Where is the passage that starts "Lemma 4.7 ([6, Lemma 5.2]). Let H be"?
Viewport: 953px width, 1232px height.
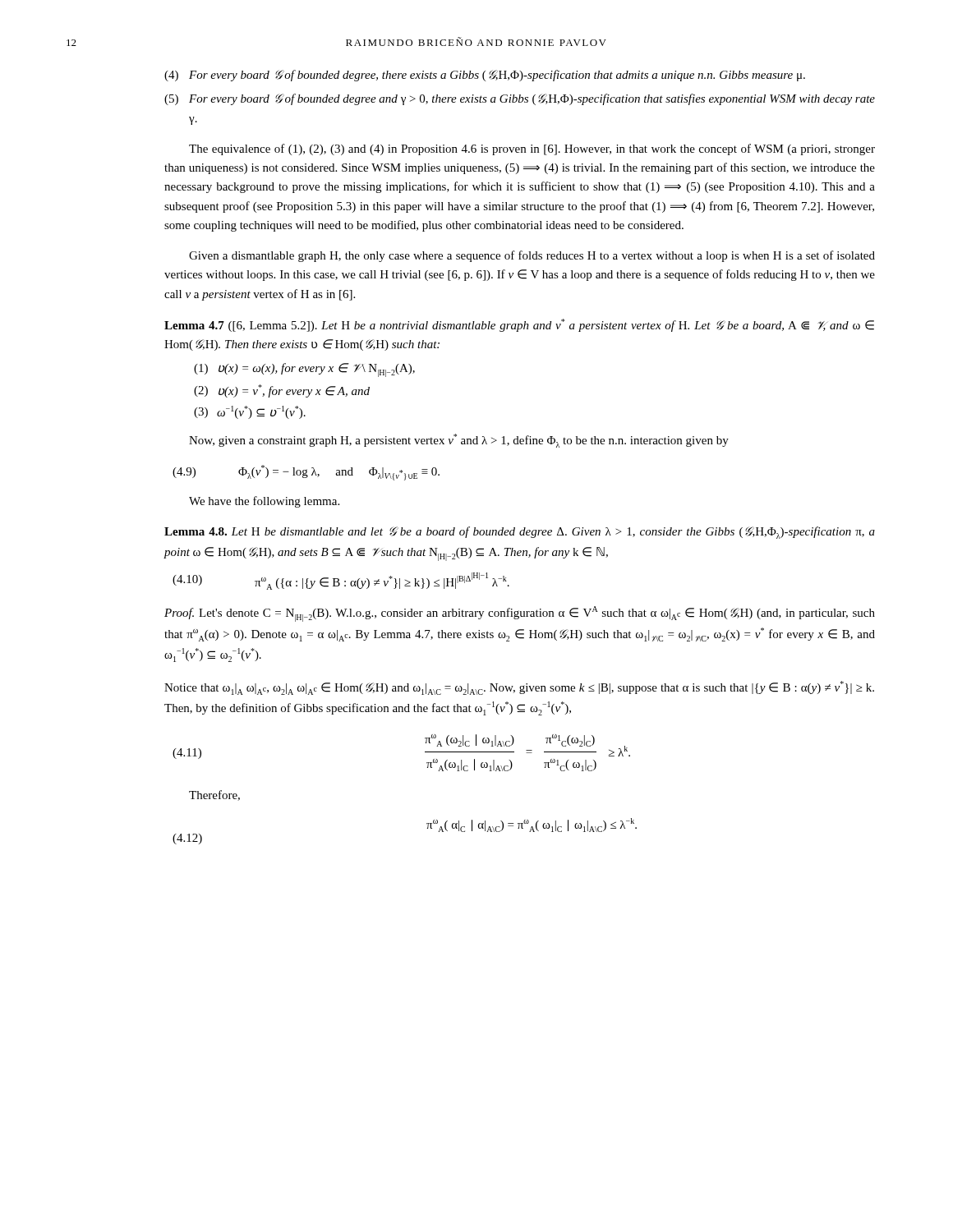point(520,334)
